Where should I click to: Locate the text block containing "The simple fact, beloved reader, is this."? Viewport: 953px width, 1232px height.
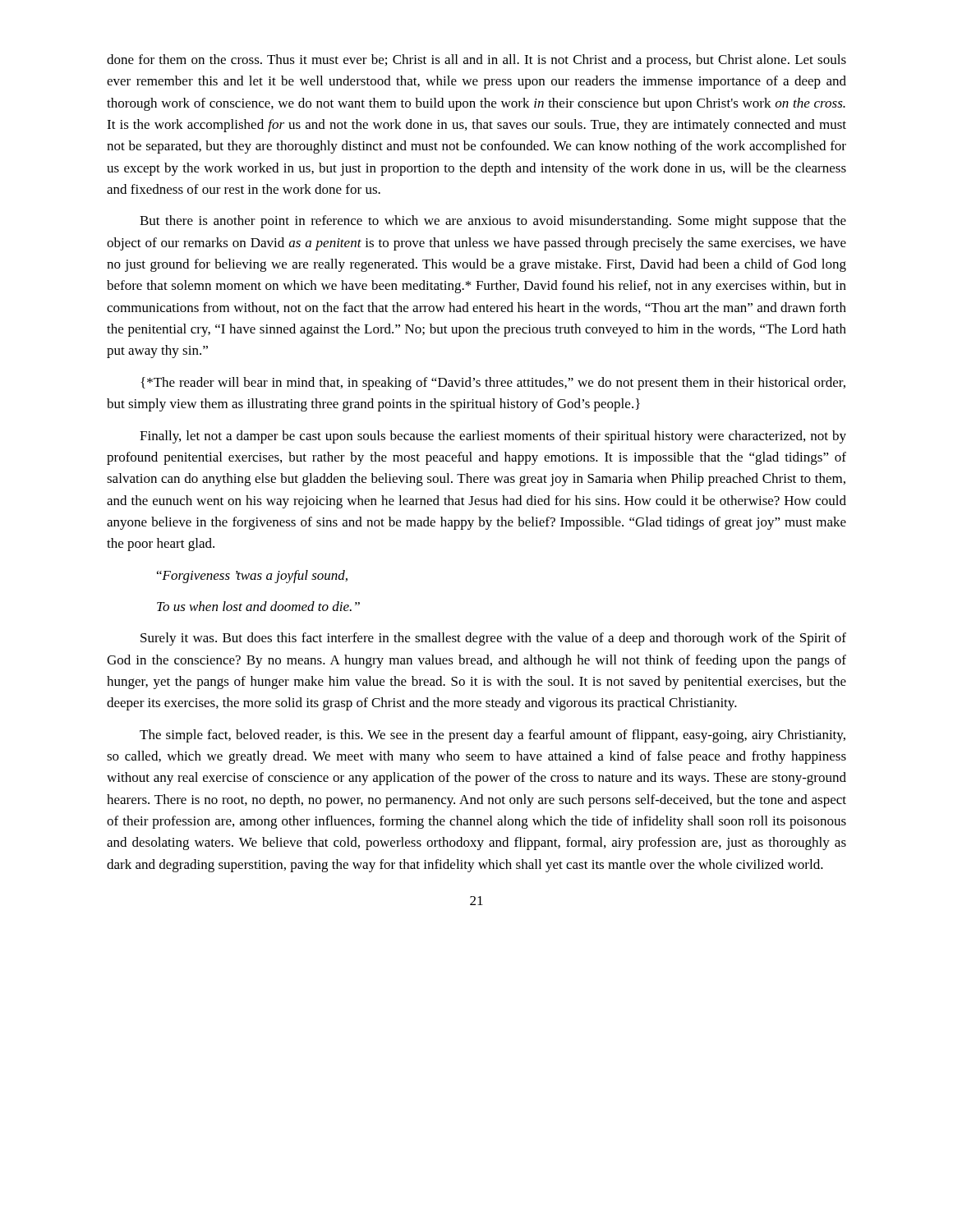(x=476, y=800)
